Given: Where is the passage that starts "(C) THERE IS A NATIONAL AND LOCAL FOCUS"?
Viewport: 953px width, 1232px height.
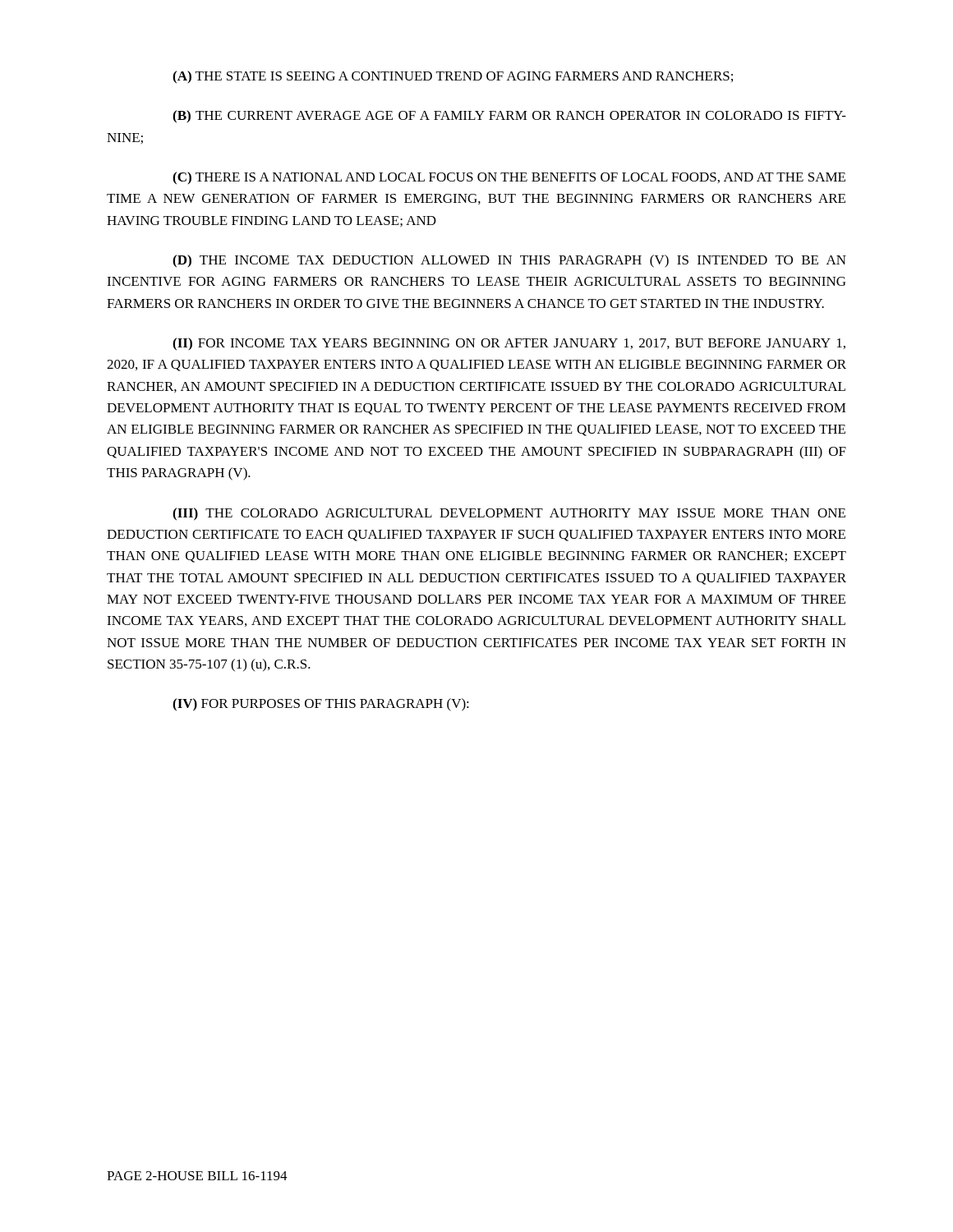Looking at the screenshot, I should coord(476,199).
